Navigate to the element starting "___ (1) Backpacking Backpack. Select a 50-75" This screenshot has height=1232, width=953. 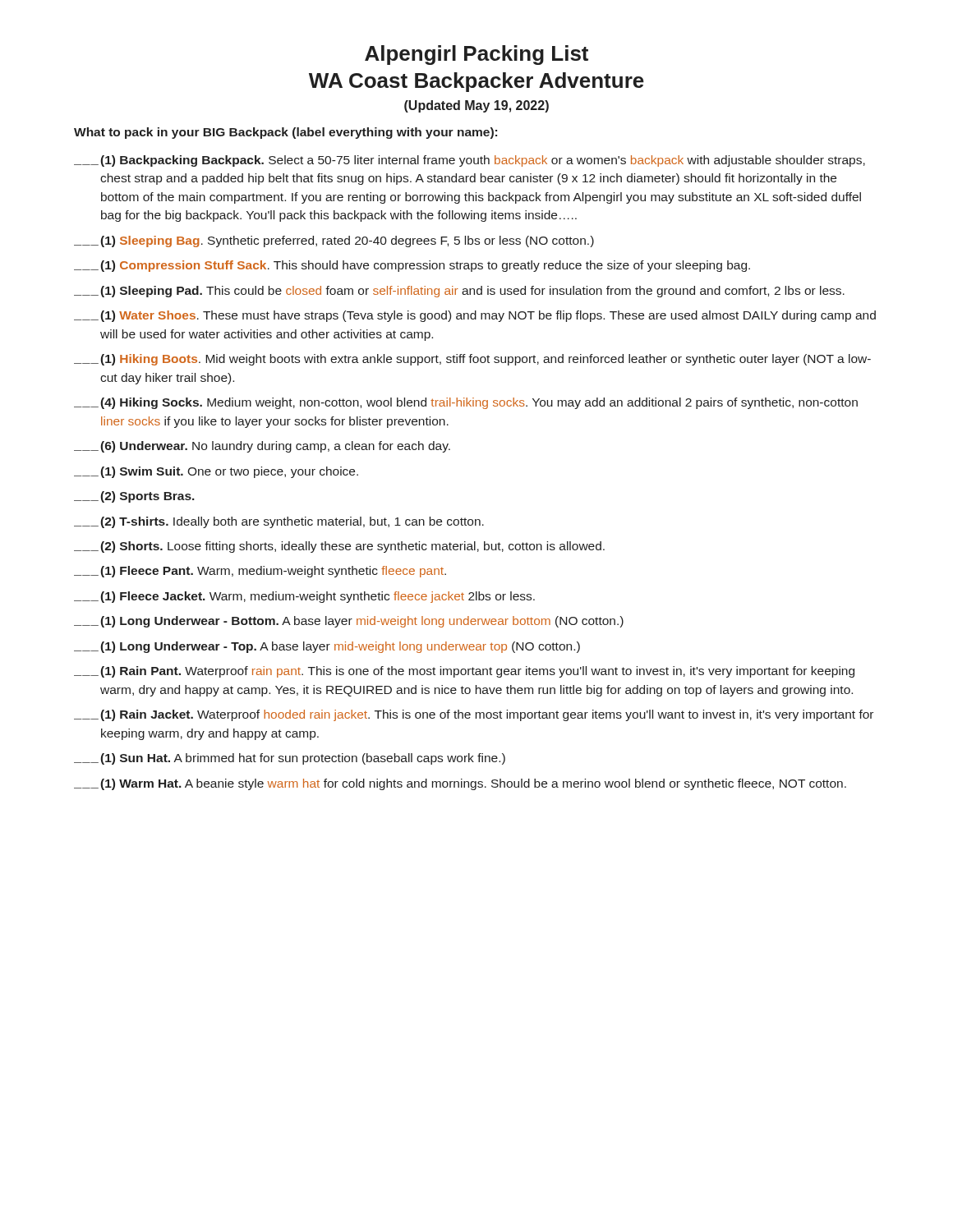tap(476, 188)
